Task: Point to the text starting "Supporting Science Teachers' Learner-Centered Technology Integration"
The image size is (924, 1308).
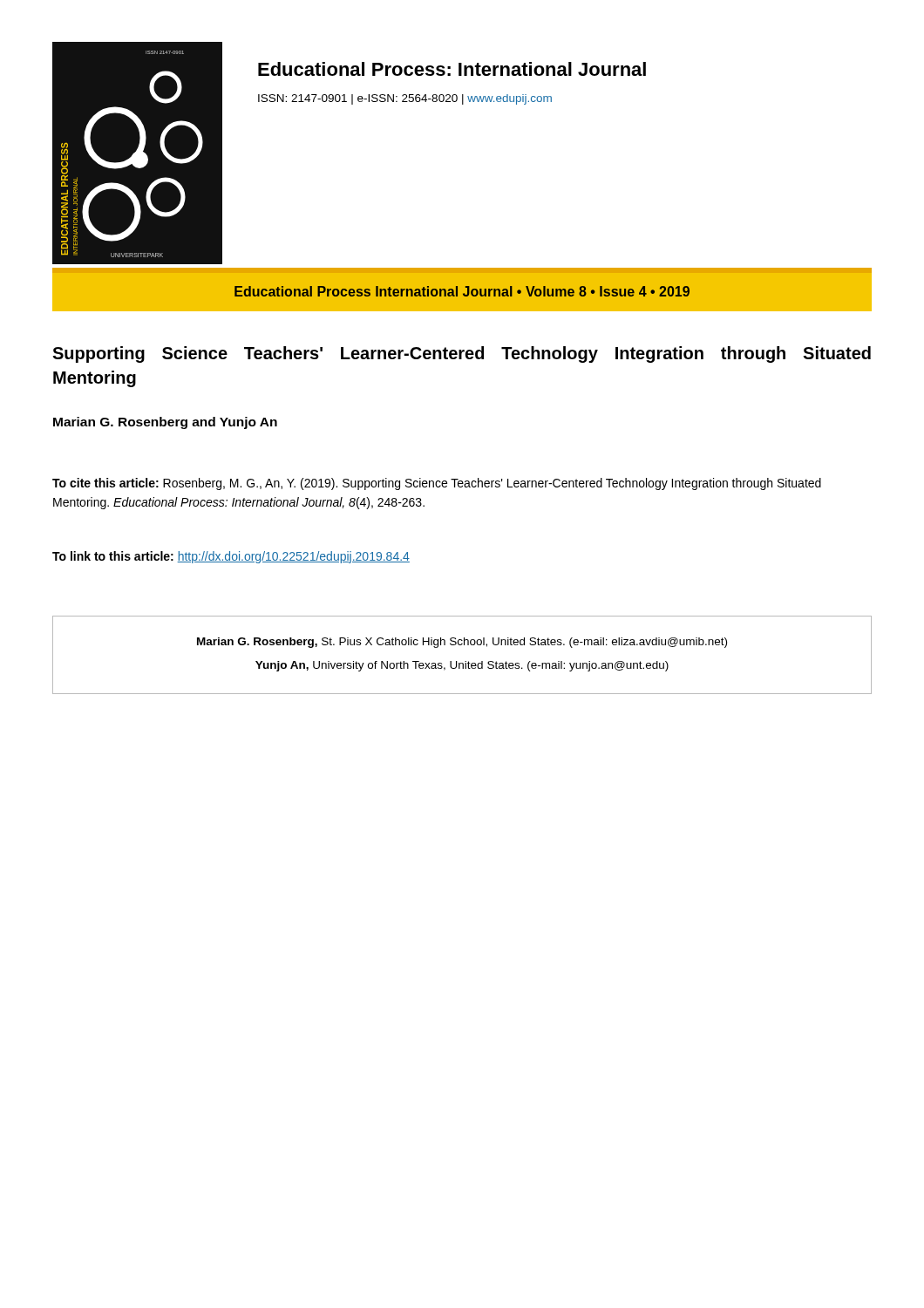Action: point(462,365)
